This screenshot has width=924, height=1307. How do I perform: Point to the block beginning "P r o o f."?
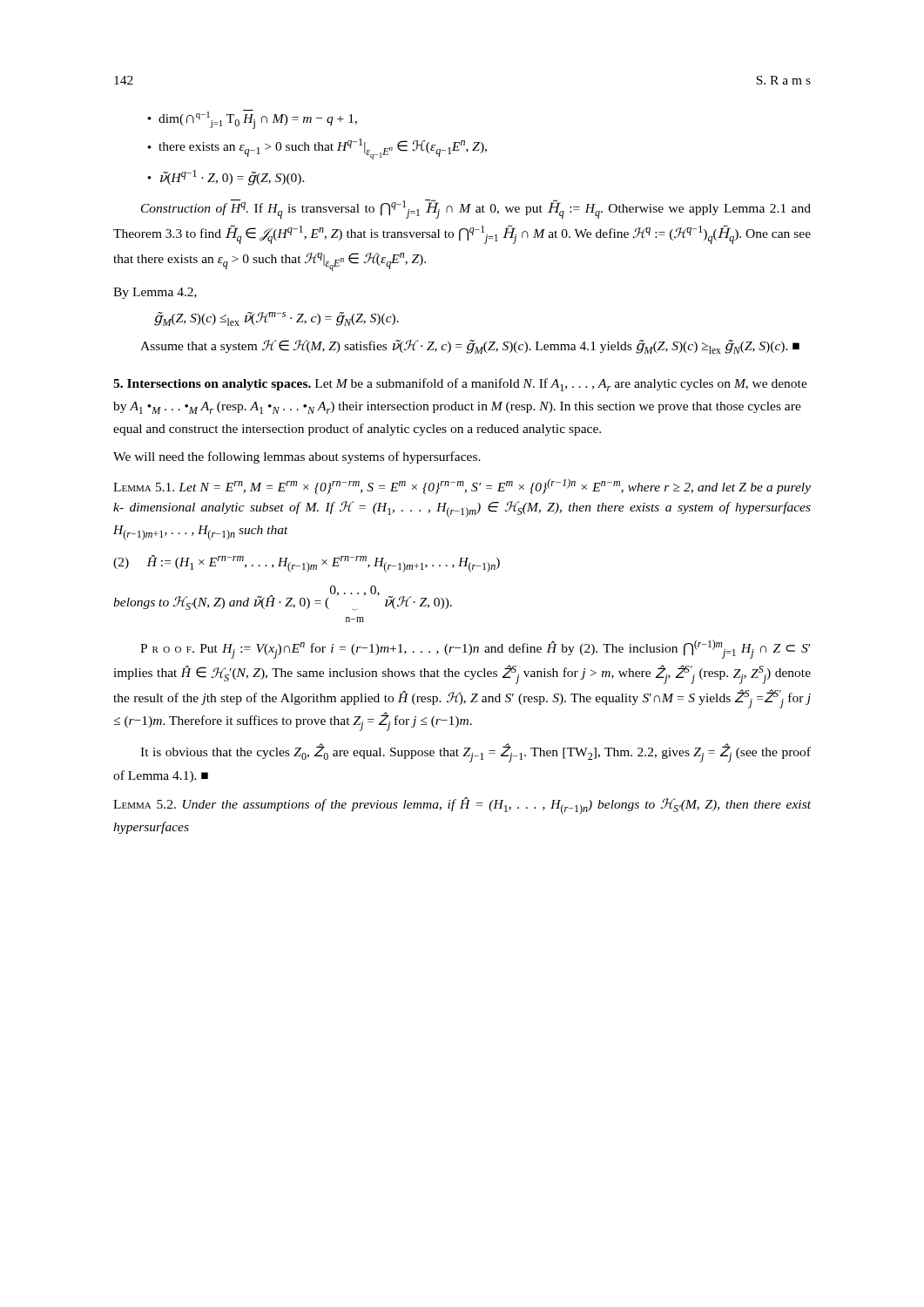coord(462,684)
